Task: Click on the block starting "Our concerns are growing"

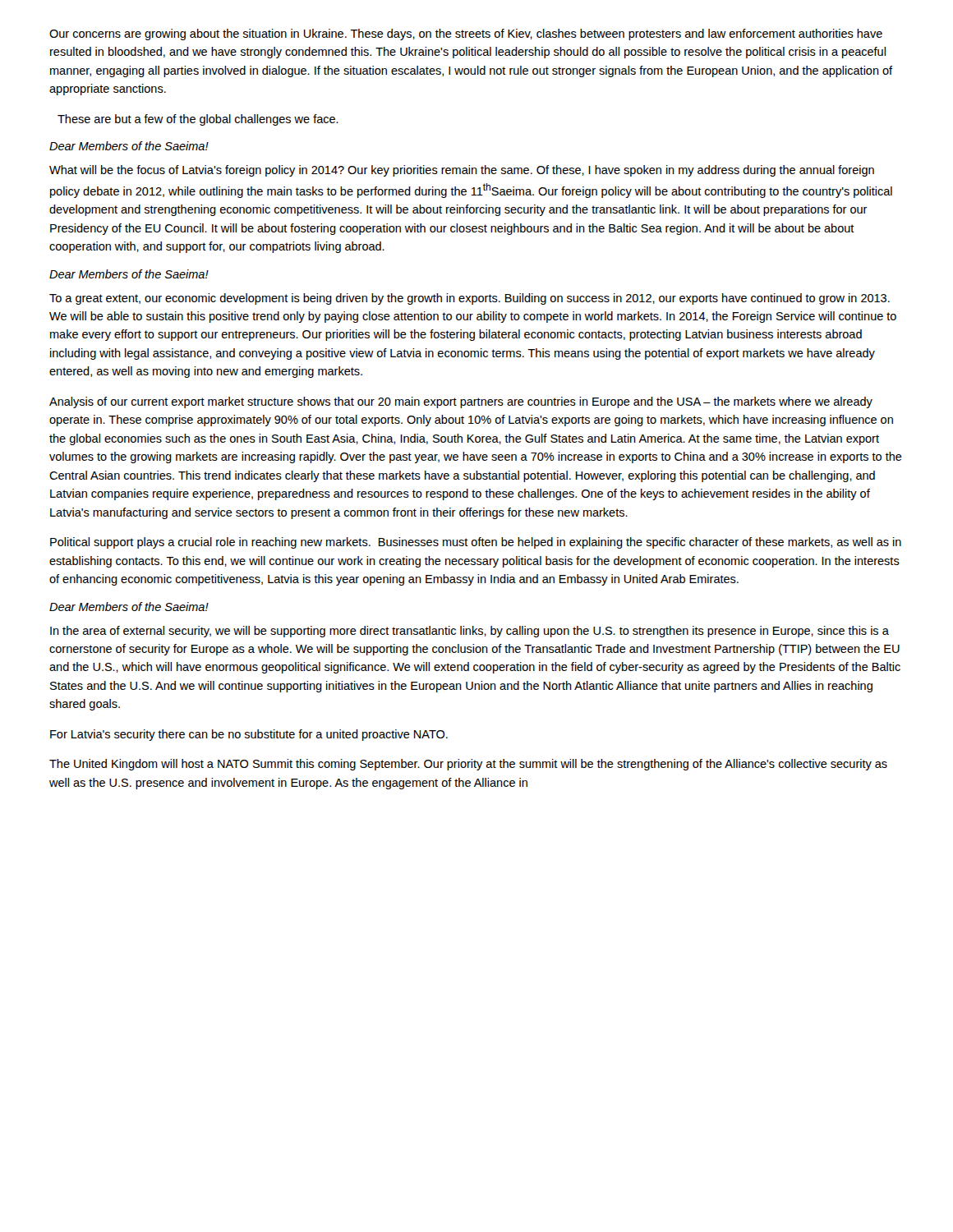Action: click(471, 61)
